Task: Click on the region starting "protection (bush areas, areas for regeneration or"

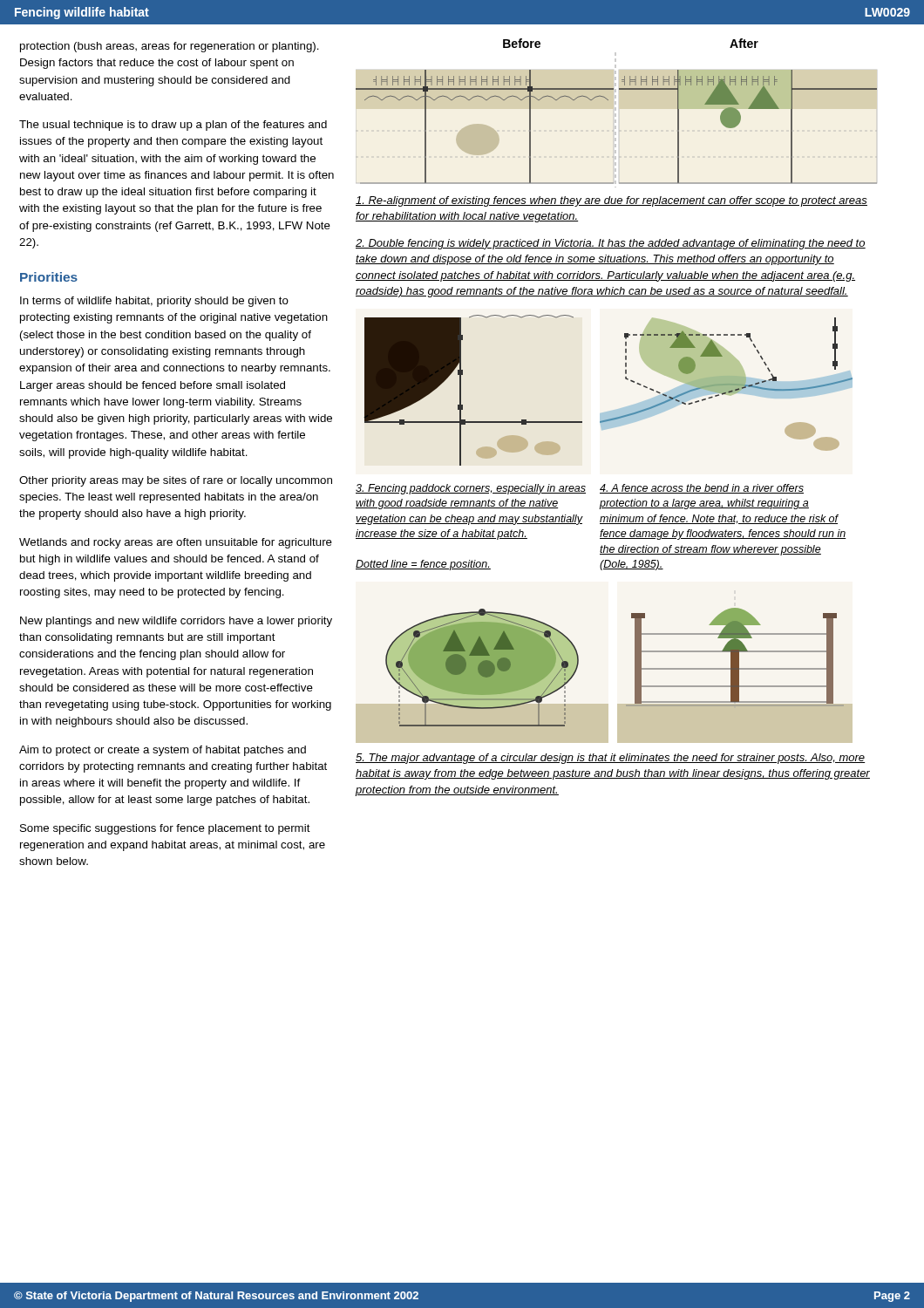Action: coord(169,71)
